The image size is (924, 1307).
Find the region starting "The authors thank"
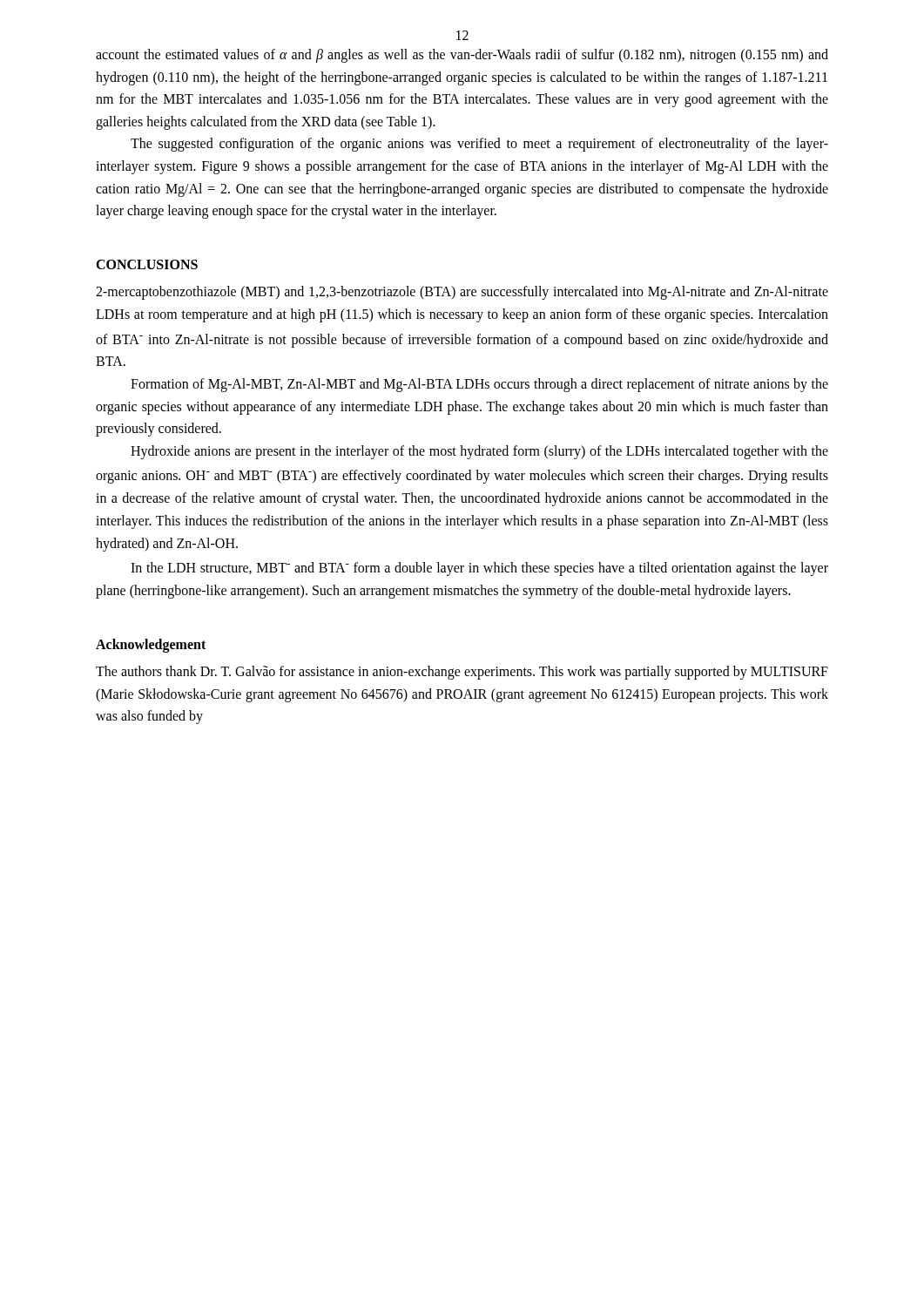pyautogui.click(x=462, y=694)
